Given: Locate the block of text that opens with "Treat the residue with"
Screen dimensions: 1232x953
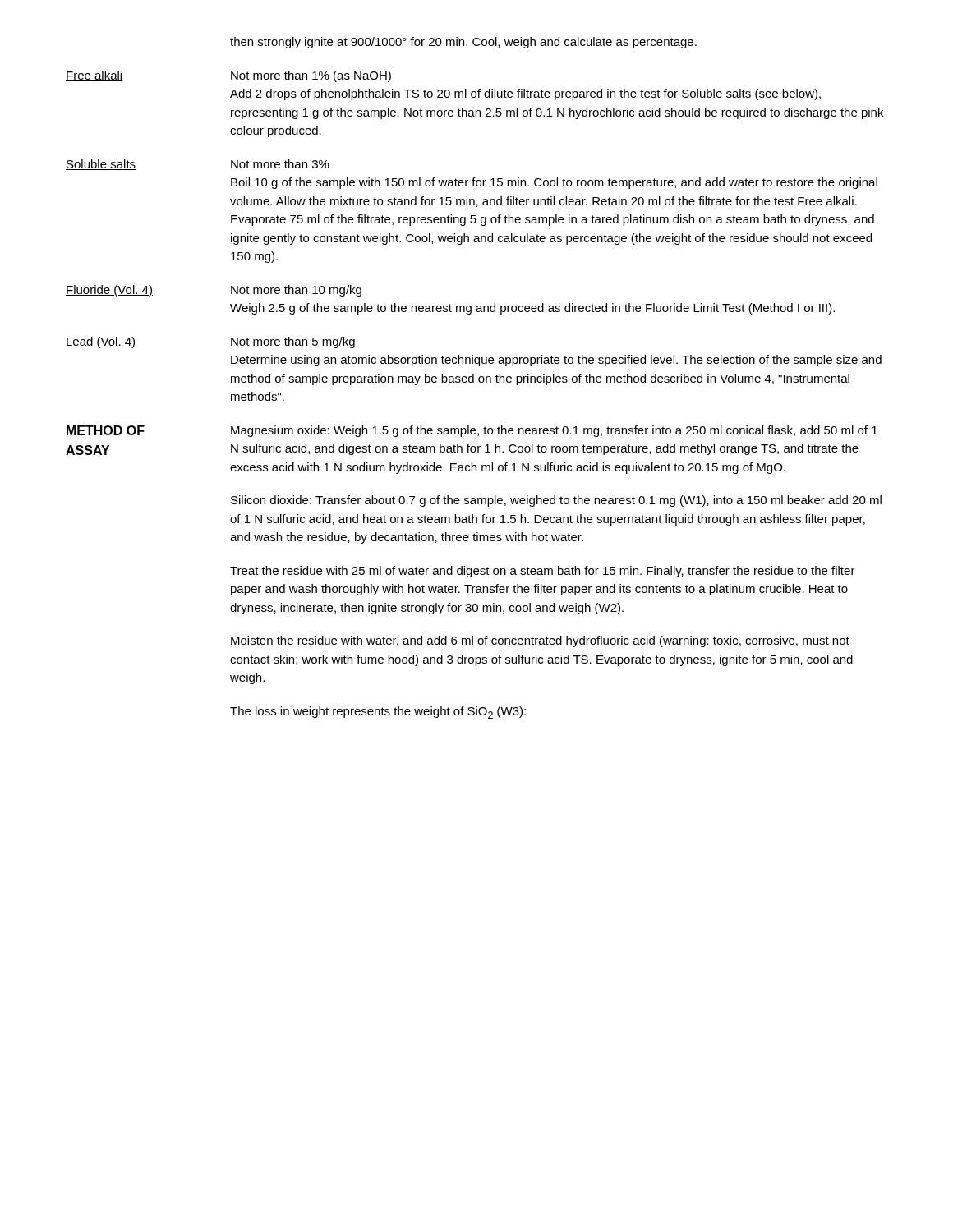Looking at the screenshot, I should coord(542,588).
